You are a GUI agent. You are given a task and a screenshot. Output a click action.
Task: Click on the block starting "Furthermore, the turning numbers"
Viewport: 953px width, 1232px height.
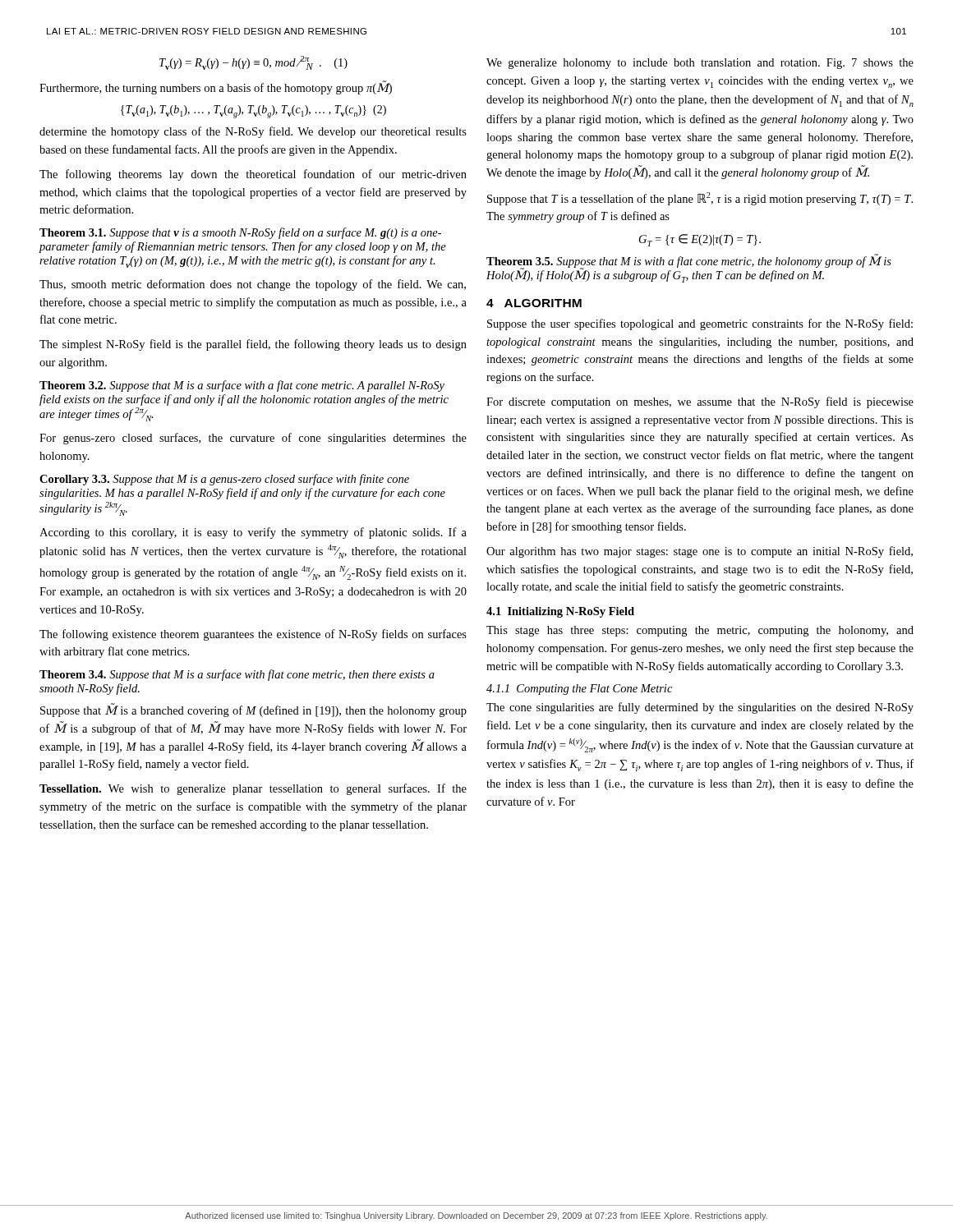coord(216,88)
